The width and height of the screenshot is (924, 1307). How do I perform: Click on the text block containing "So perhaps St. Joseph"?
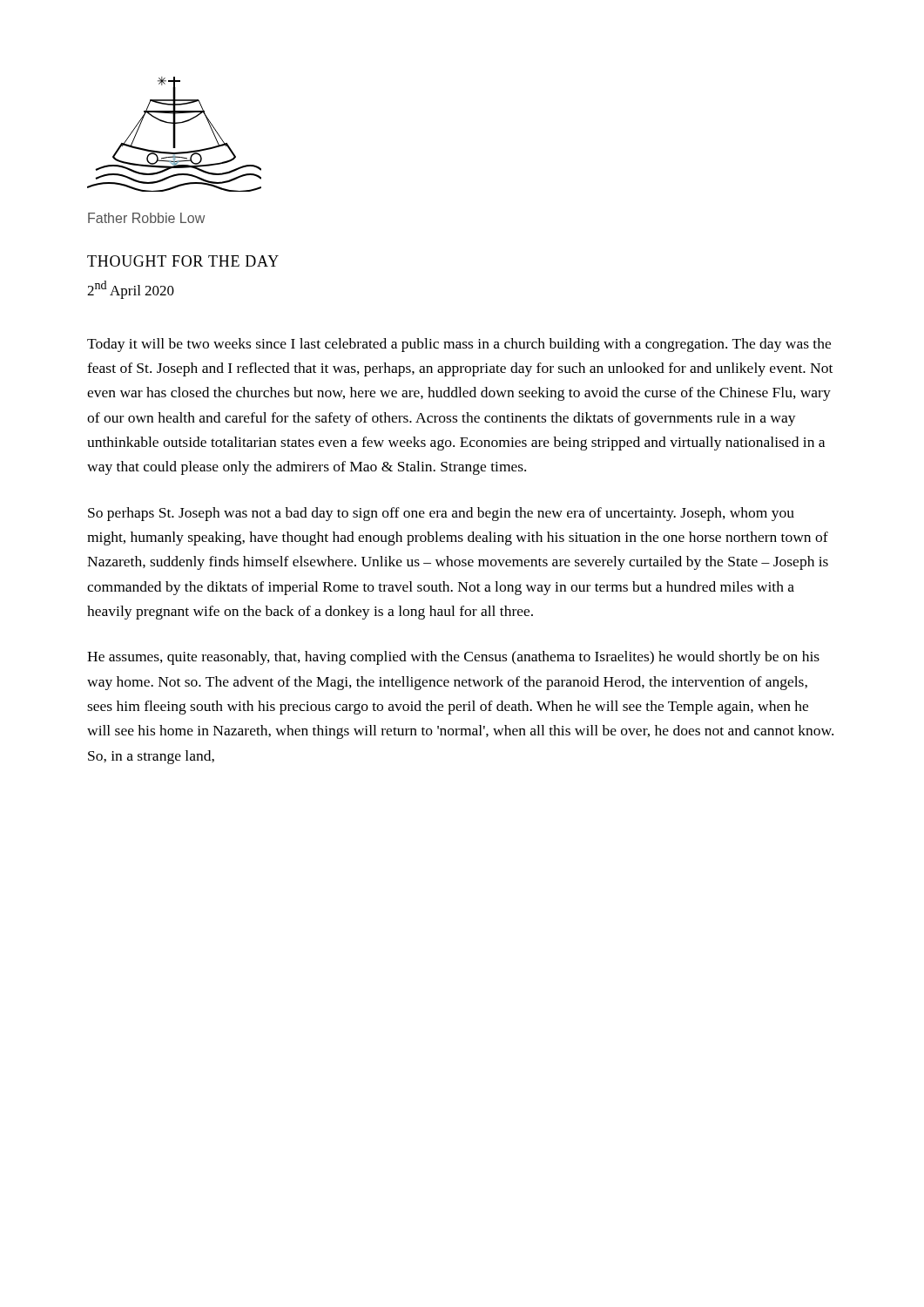point(458,561)
